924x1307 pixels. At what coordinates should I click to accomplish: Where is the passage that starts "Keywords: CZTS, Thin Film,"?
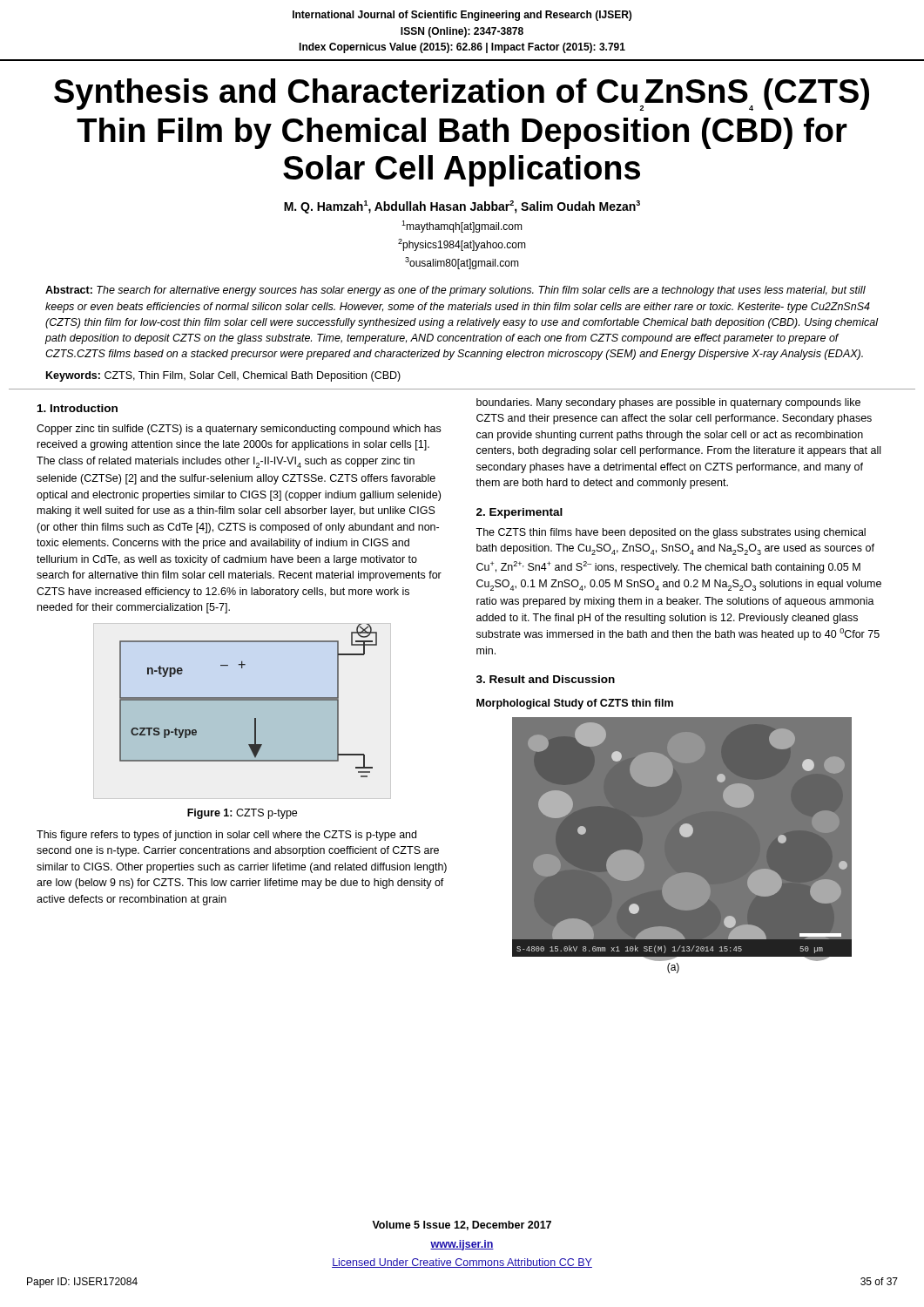point(223,375)
